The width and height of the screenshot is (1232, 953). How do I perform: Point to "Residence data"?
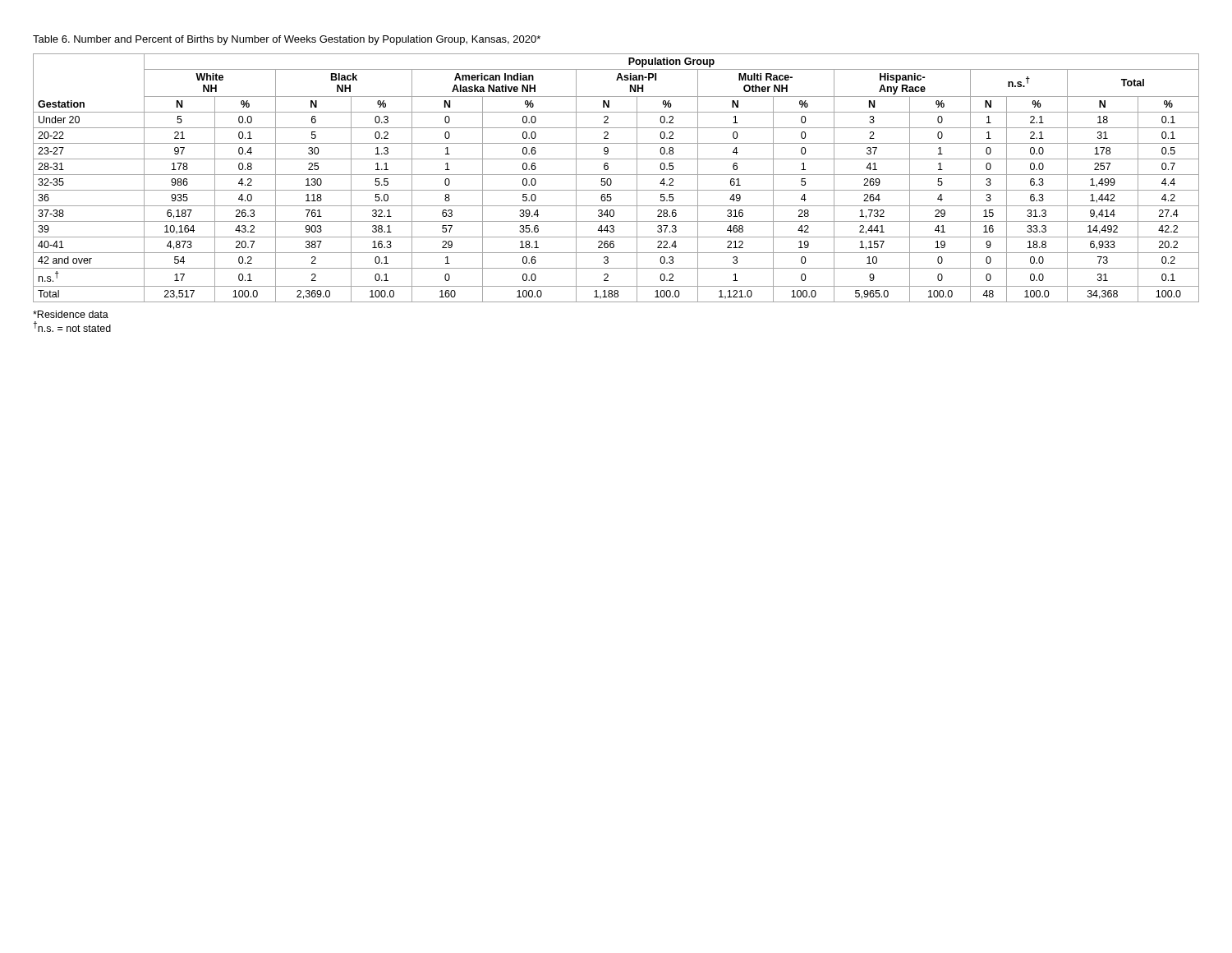[71, 315]
